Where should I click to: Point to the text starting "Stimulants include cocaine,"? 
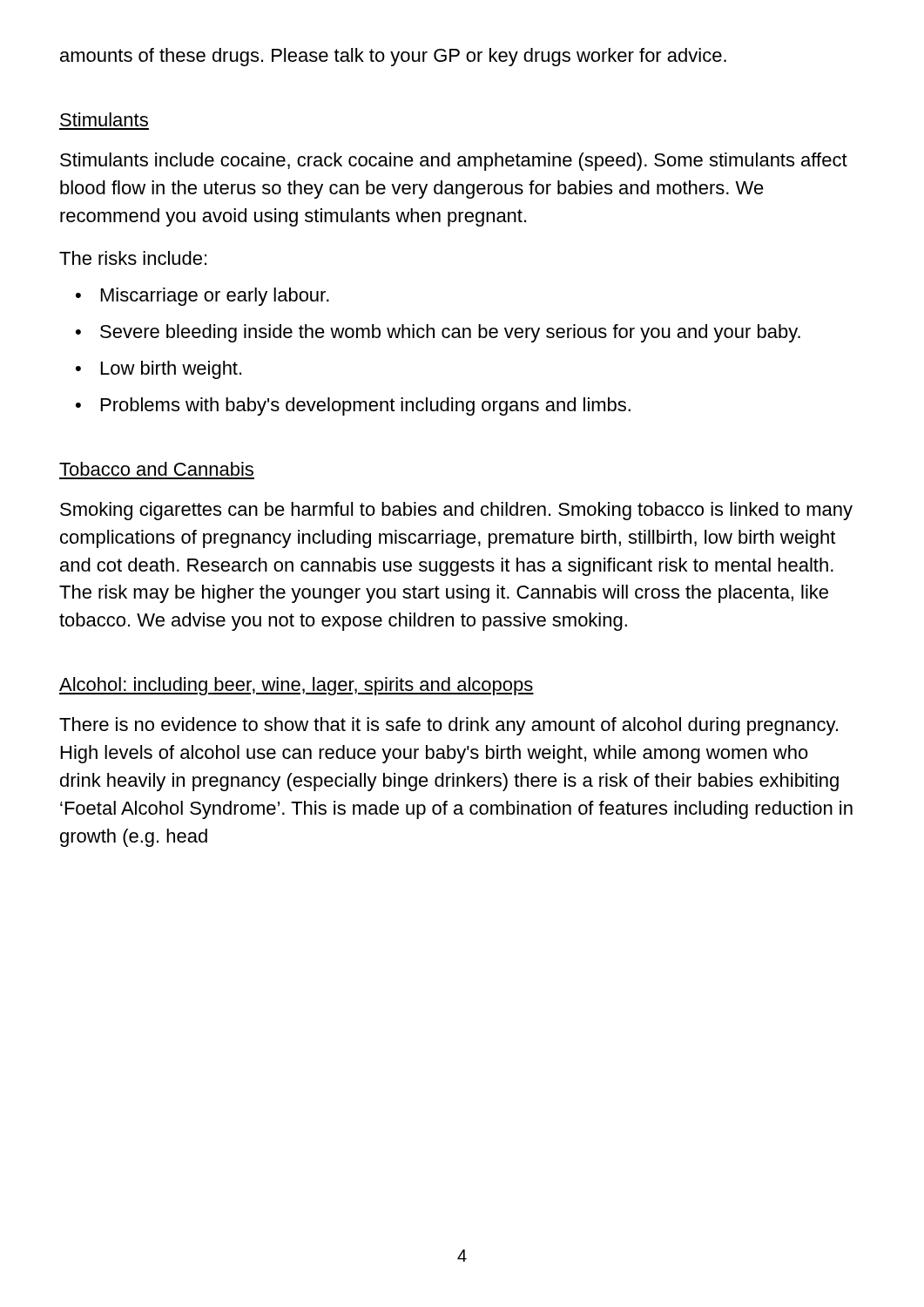tap(453, 187)
